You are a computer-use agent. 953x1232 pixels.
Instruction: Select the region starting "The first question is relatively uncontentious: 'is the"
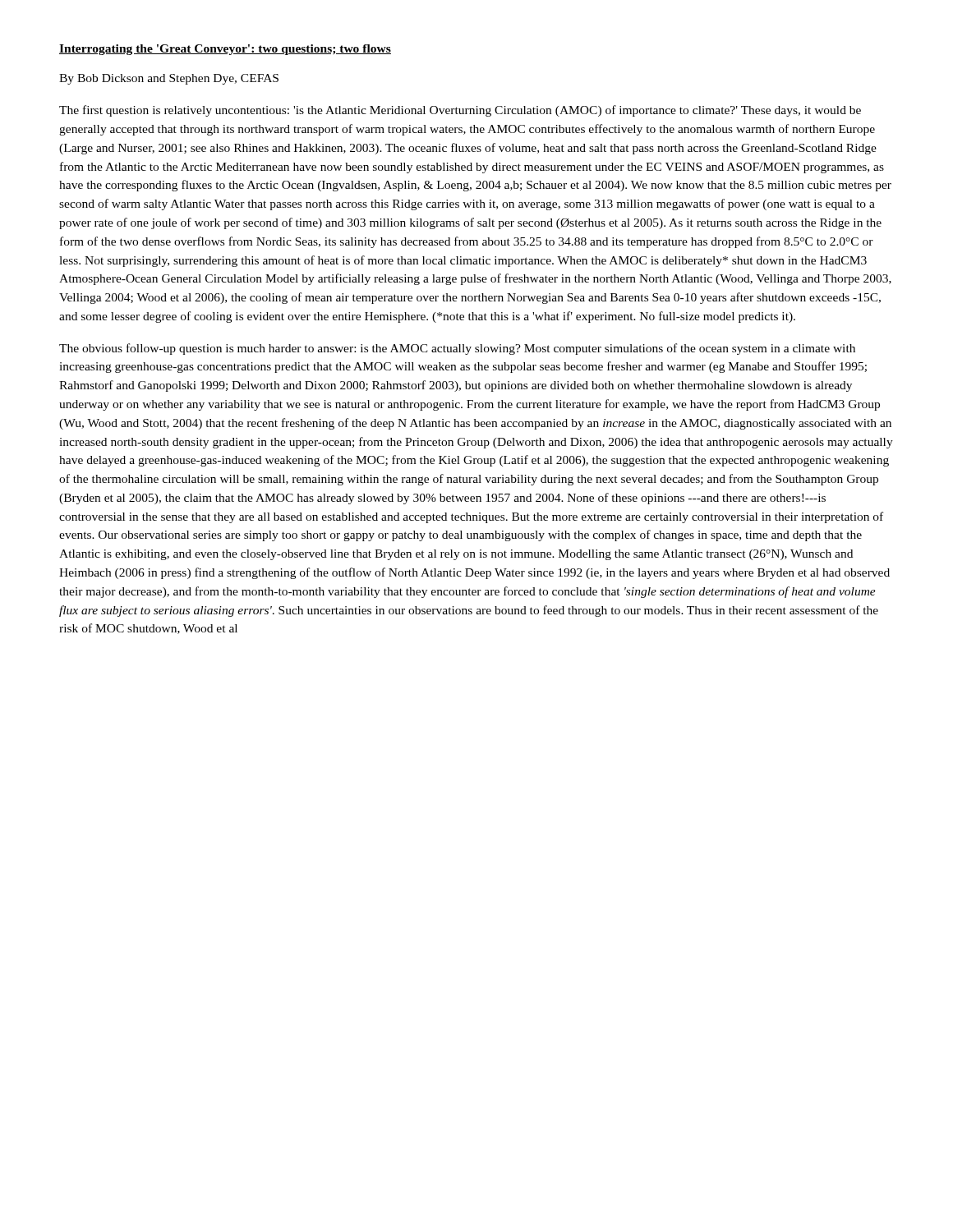tap(475, 213)
